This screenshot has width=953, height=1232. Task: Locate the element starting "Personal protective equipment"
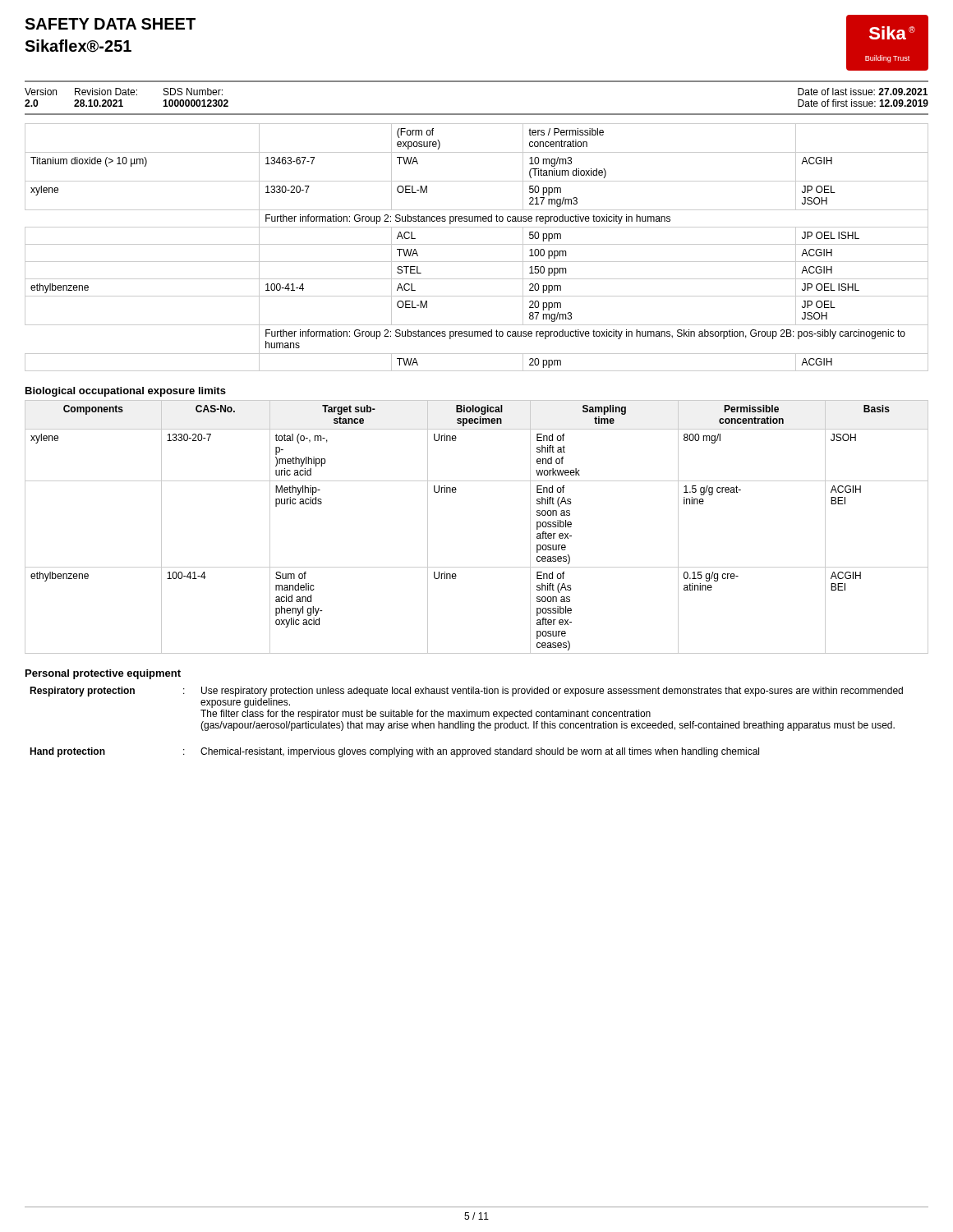(103, 673)
